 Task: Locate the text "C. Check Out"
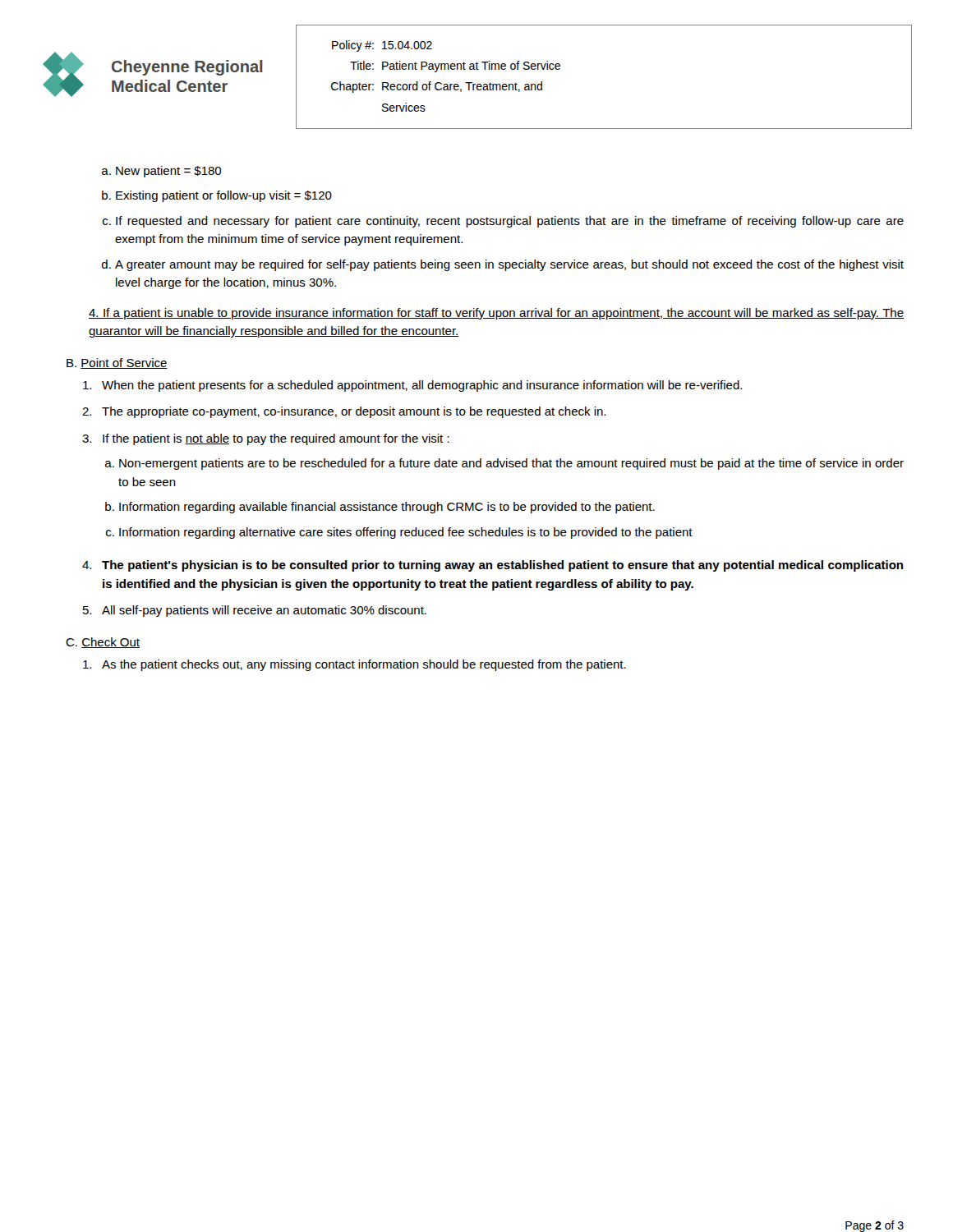click(103, 642)
